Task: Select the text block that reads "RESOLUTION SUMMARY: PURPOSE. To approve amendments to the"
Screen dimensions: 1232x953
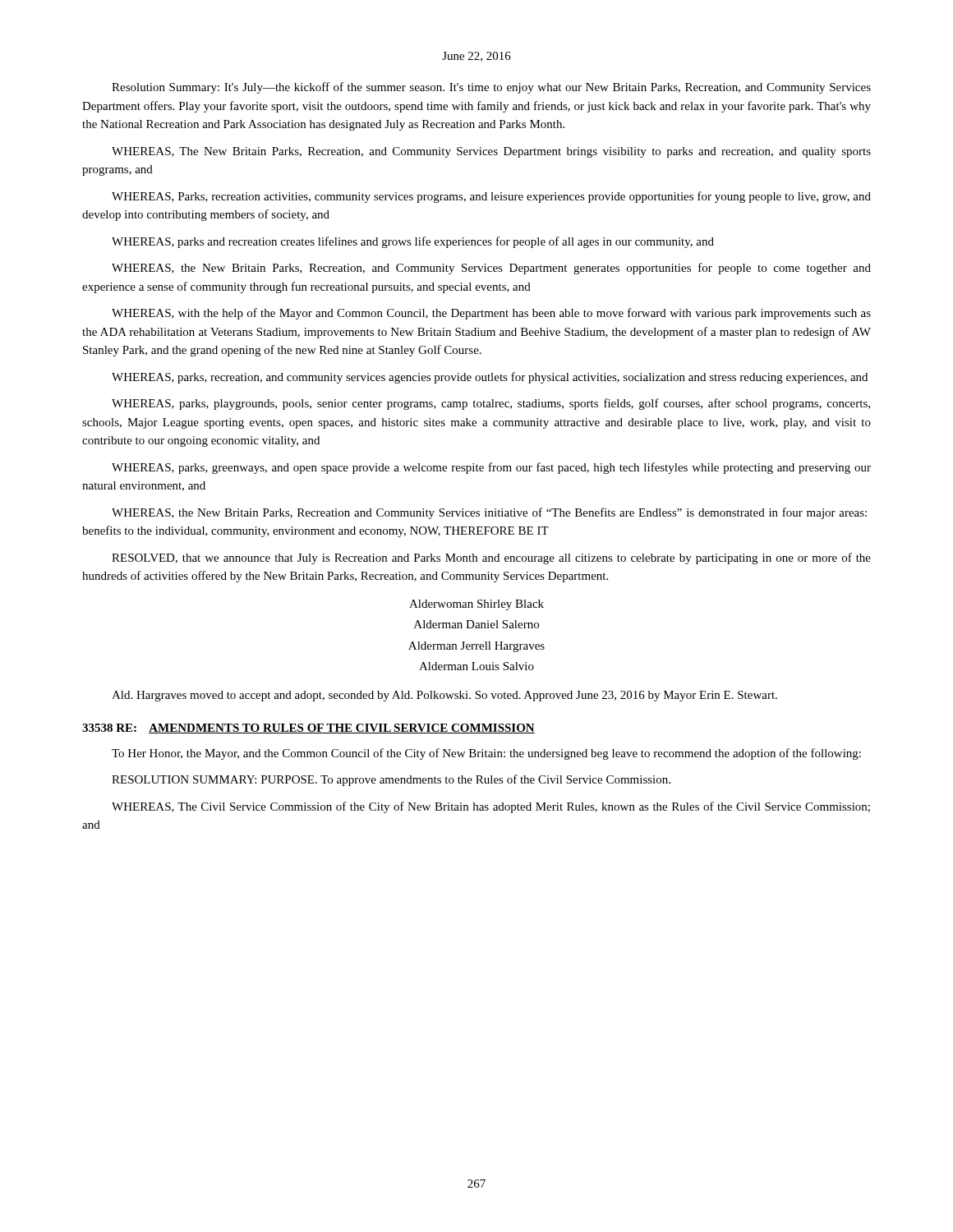Action: [x=391, y=779]
